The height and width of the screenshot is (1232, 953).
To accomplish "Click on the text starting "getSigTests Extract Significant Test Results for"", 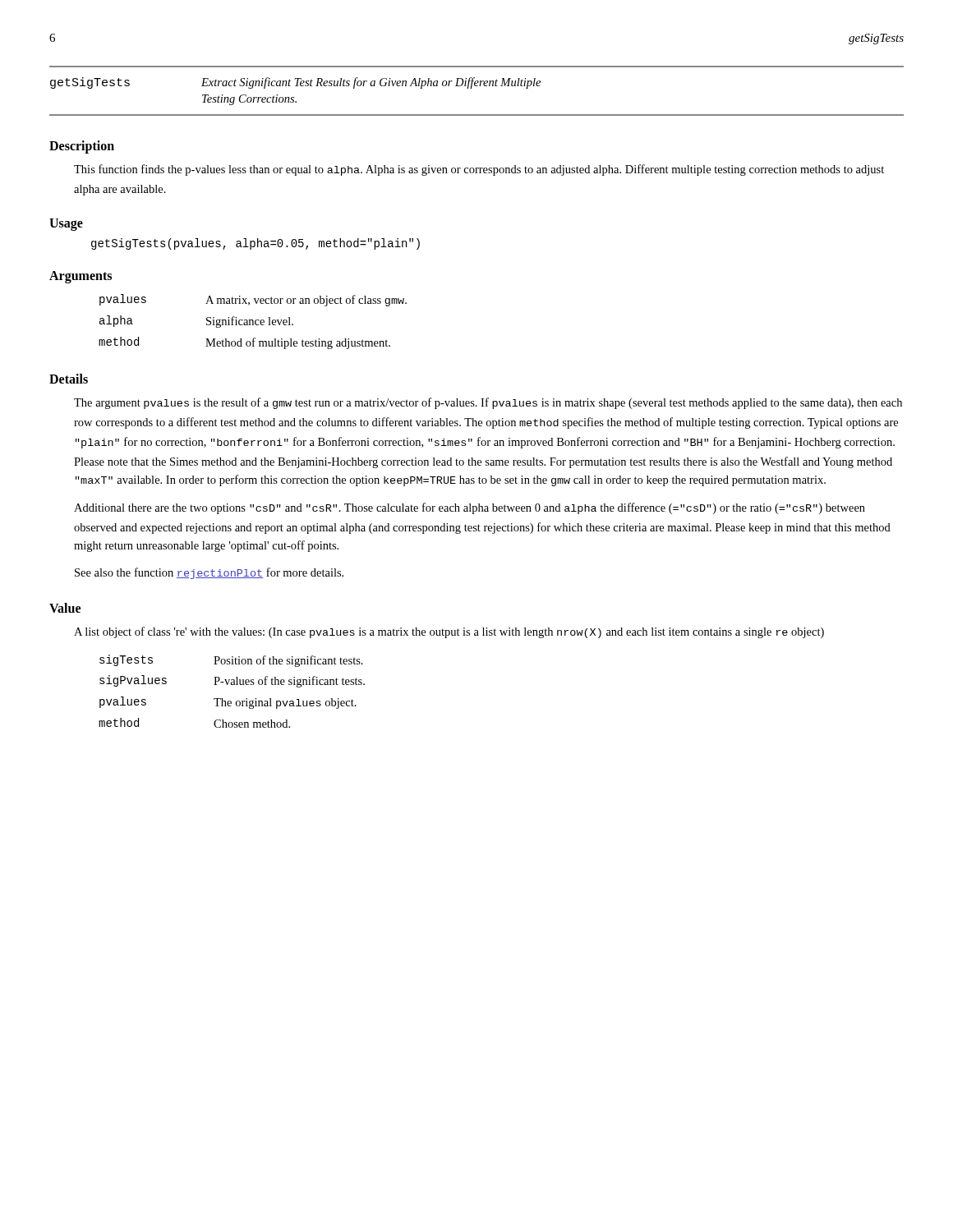I will [x=295, y=91].
